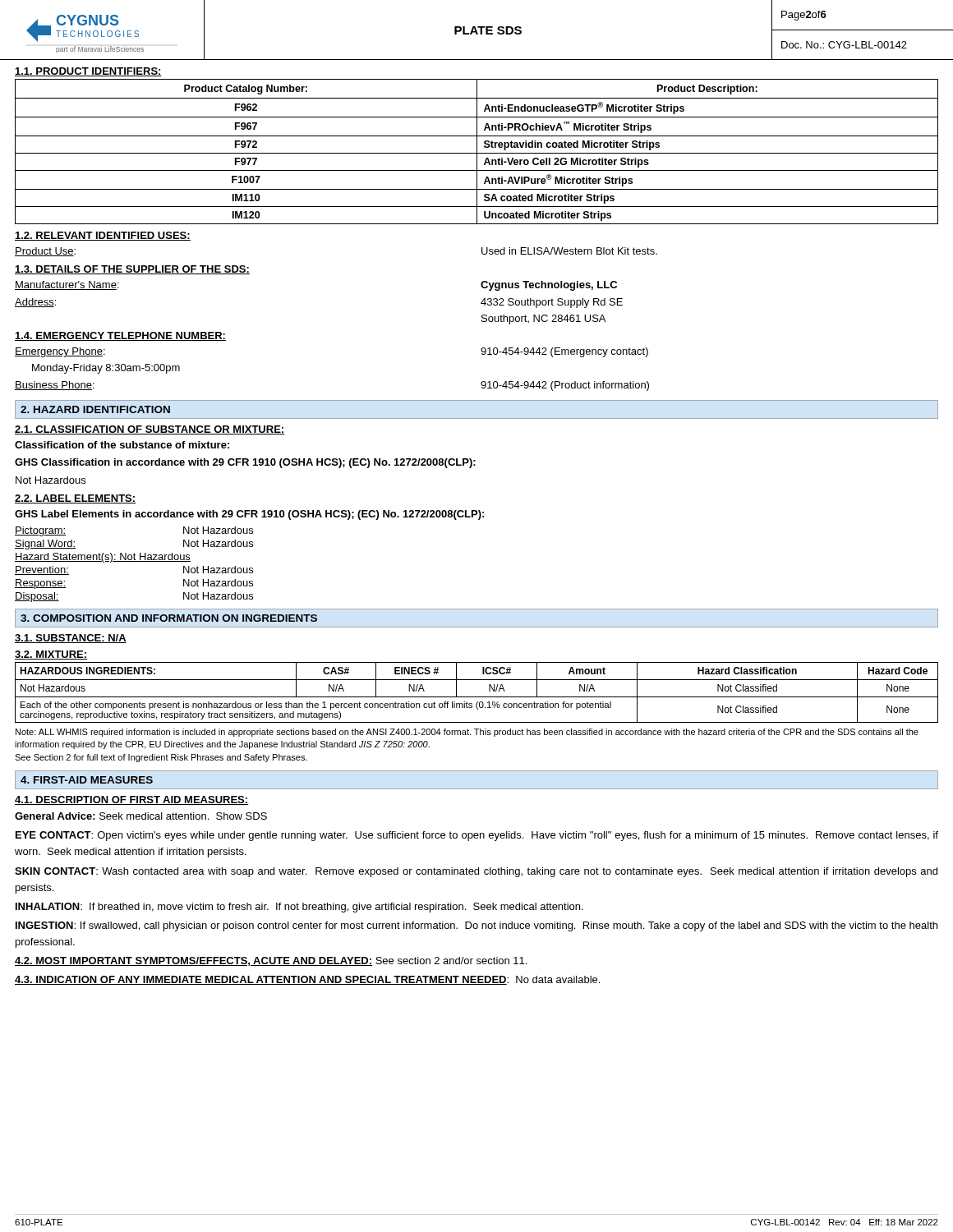Navigate to the passage starting "1.4. EMERGENCY TELEPHONE NUMBER:"
The width and height of the screenshot is (953, 1232).
click(x=120, y=336)
